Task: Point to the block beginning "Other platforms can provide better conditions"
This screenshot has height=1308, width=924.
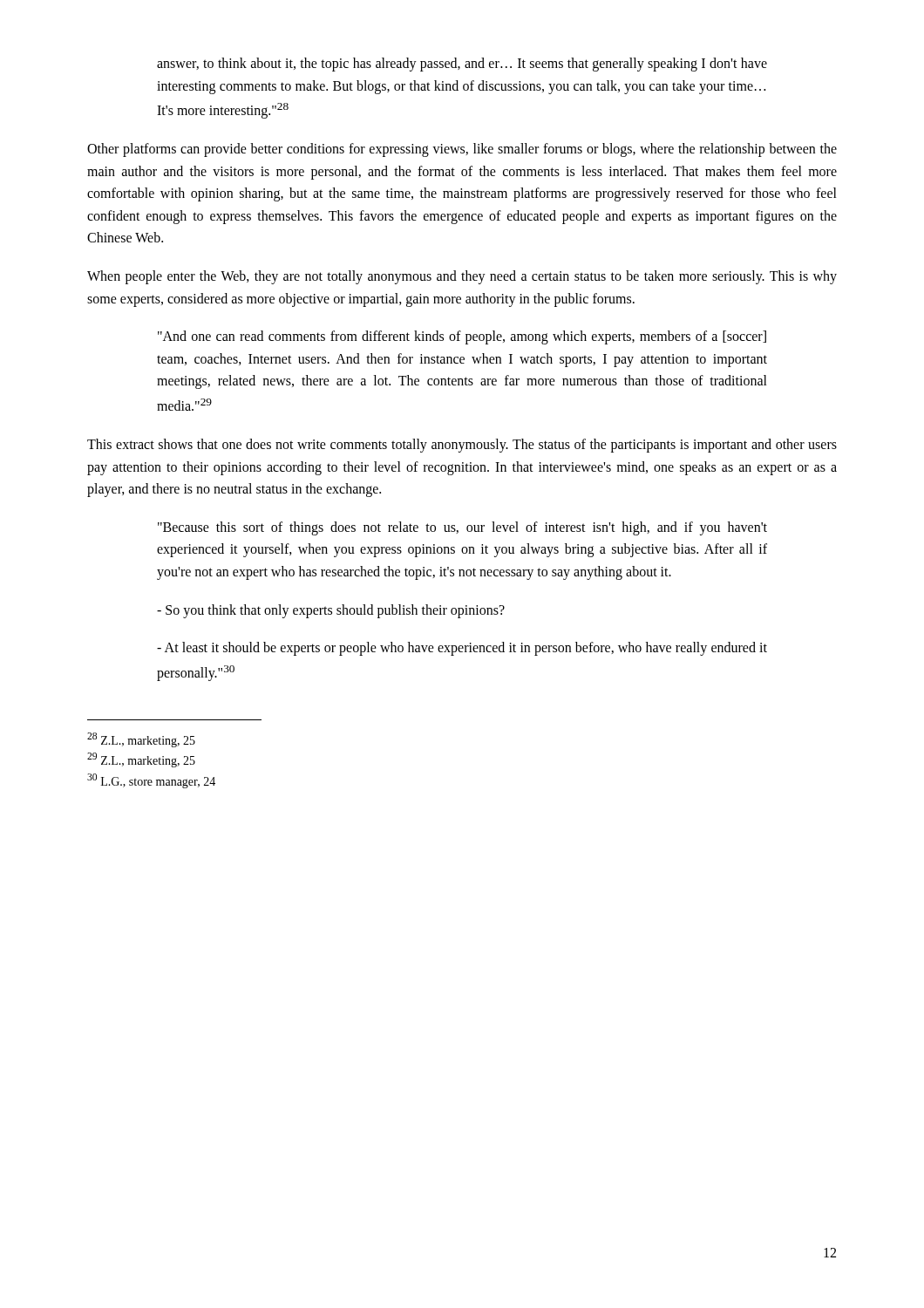Action: click(x=462, y=194)
